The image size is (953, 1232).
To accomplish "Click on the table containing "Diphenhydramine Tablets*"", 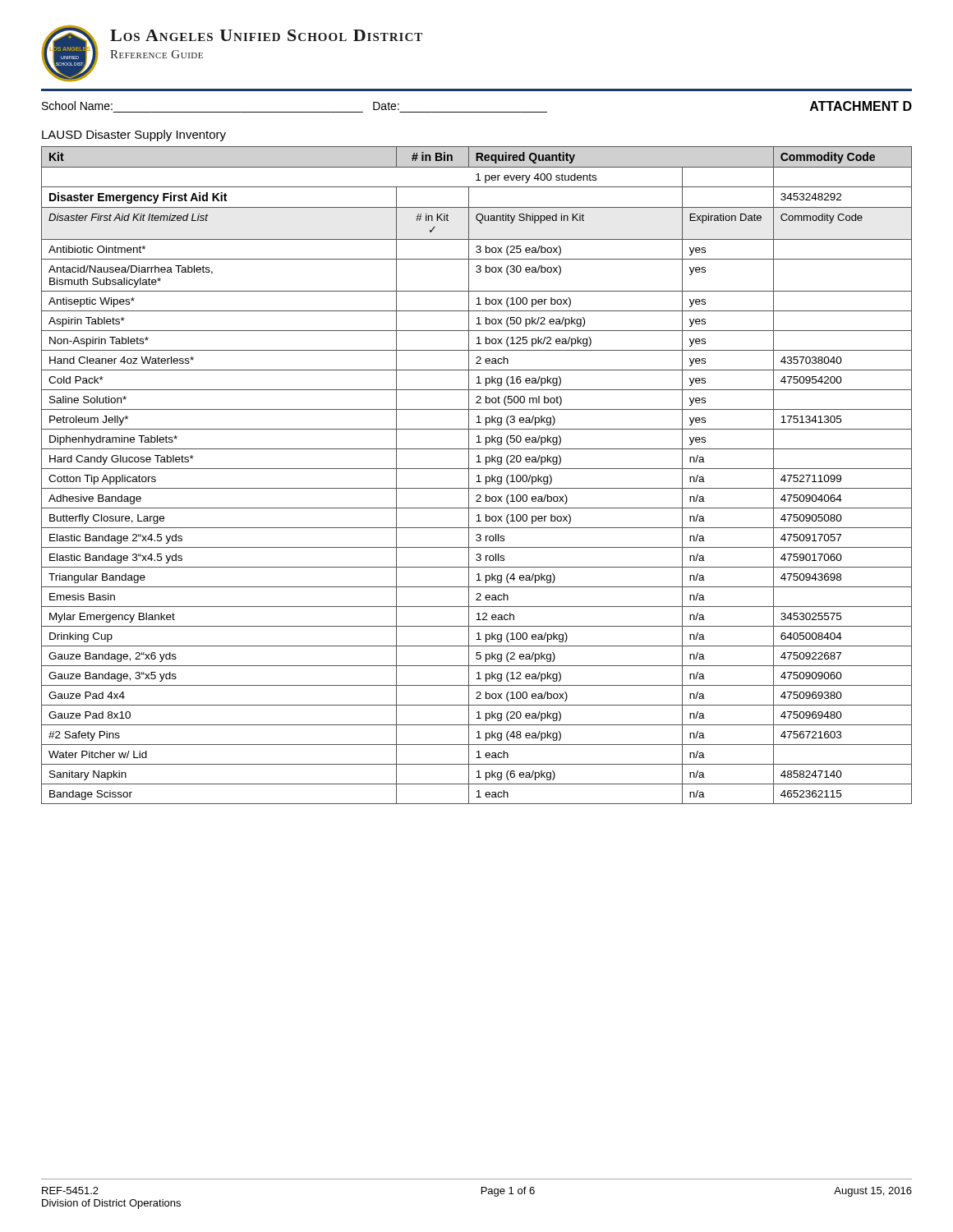I will coord(476,475).
